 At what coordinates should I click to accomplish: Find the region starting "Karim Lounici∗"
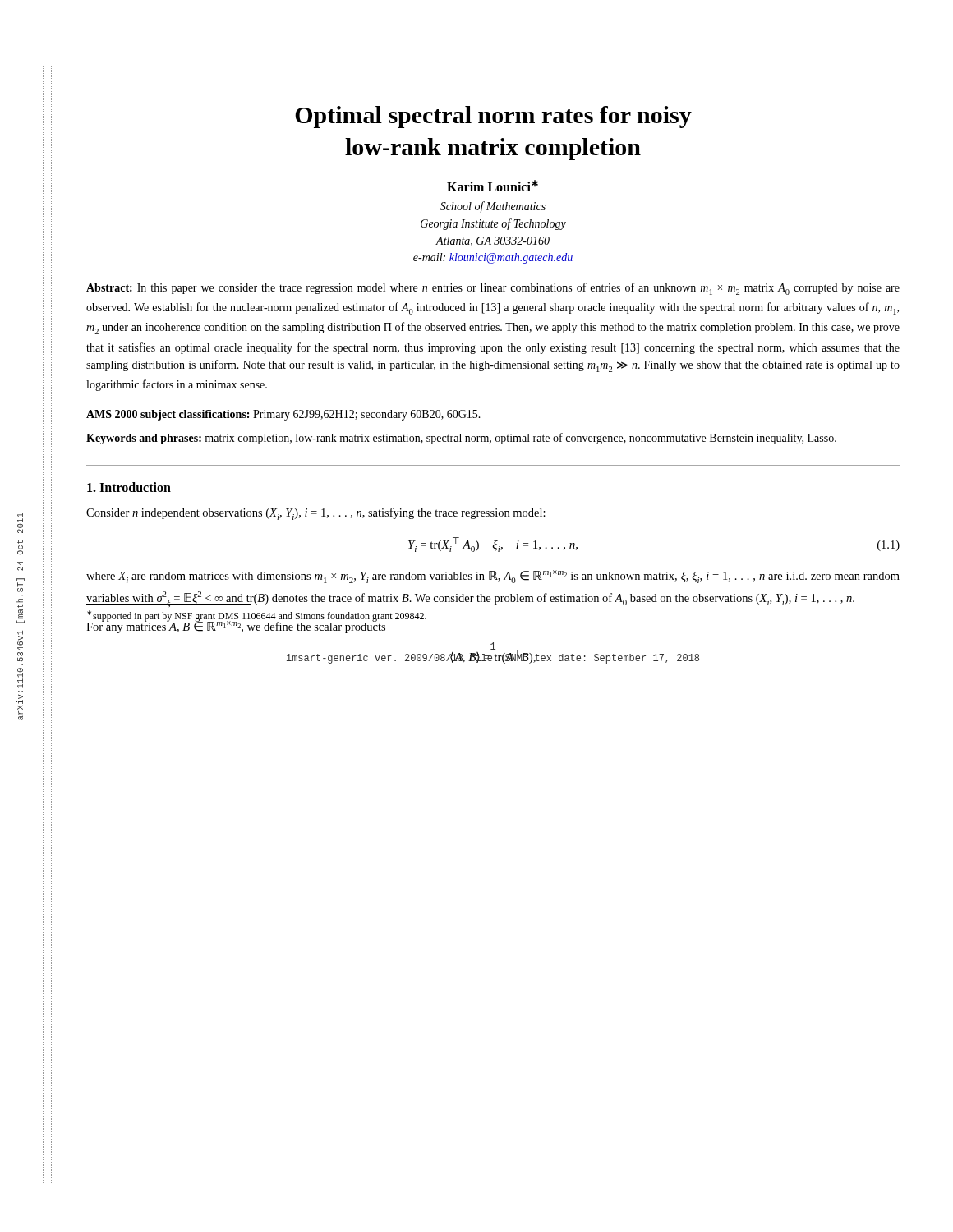tap(493, 186)
